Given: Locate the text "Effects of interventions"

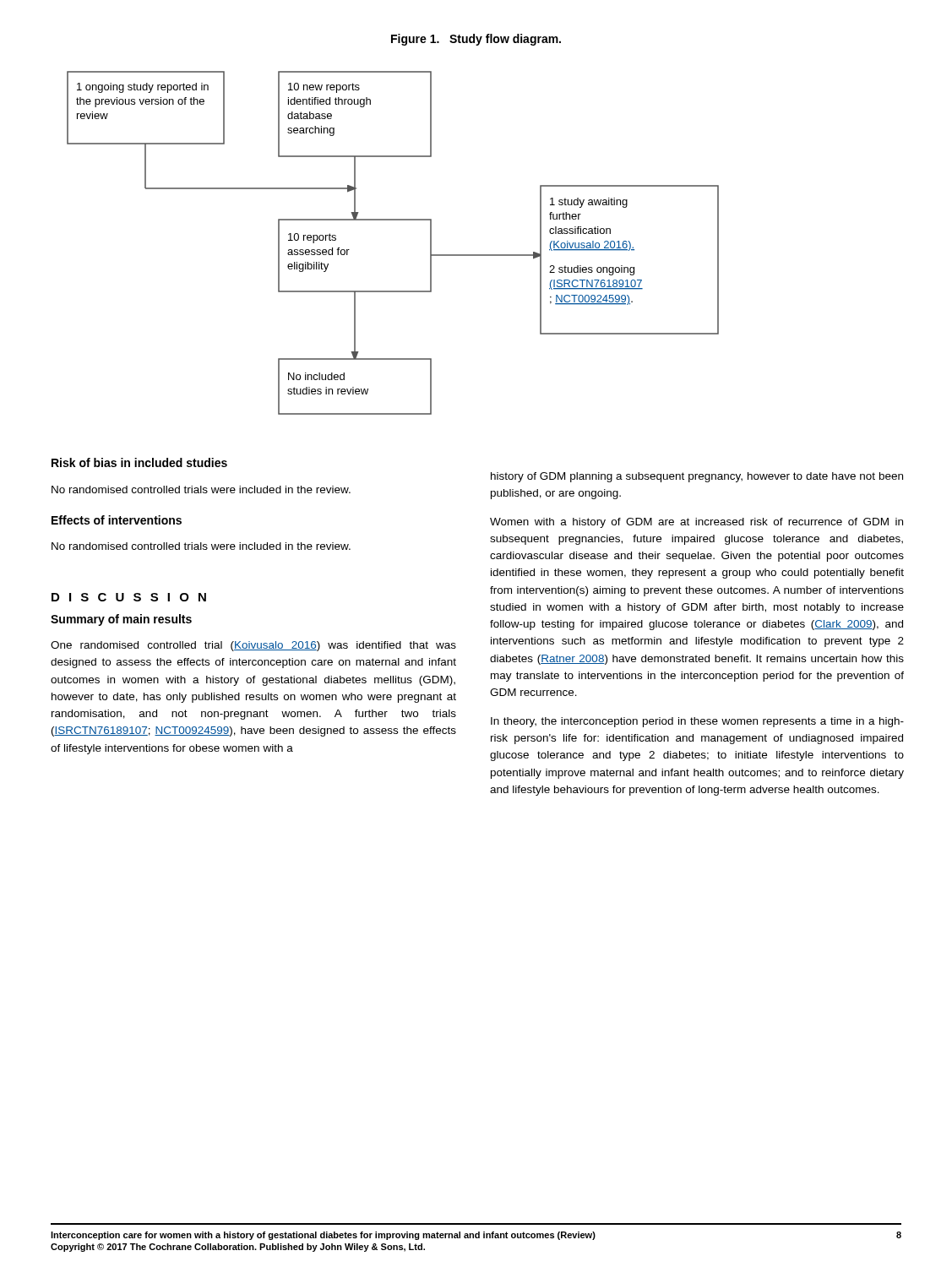Looking at the screenshot, I should click(117, 520).
